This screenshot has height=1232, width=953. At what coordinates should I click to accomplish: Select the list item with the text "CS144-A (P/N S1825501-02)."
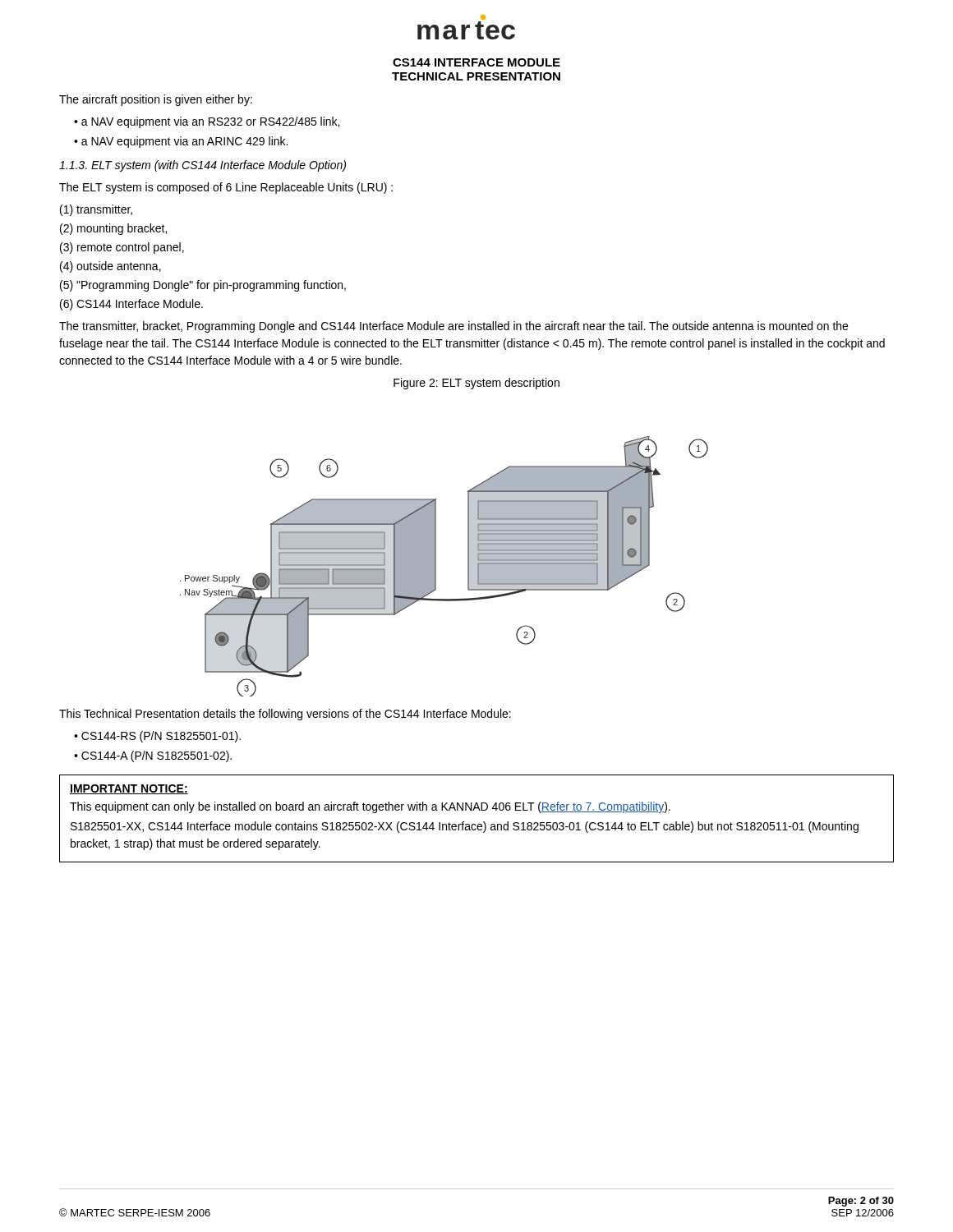pyautogui.click(x=157, y=756)
